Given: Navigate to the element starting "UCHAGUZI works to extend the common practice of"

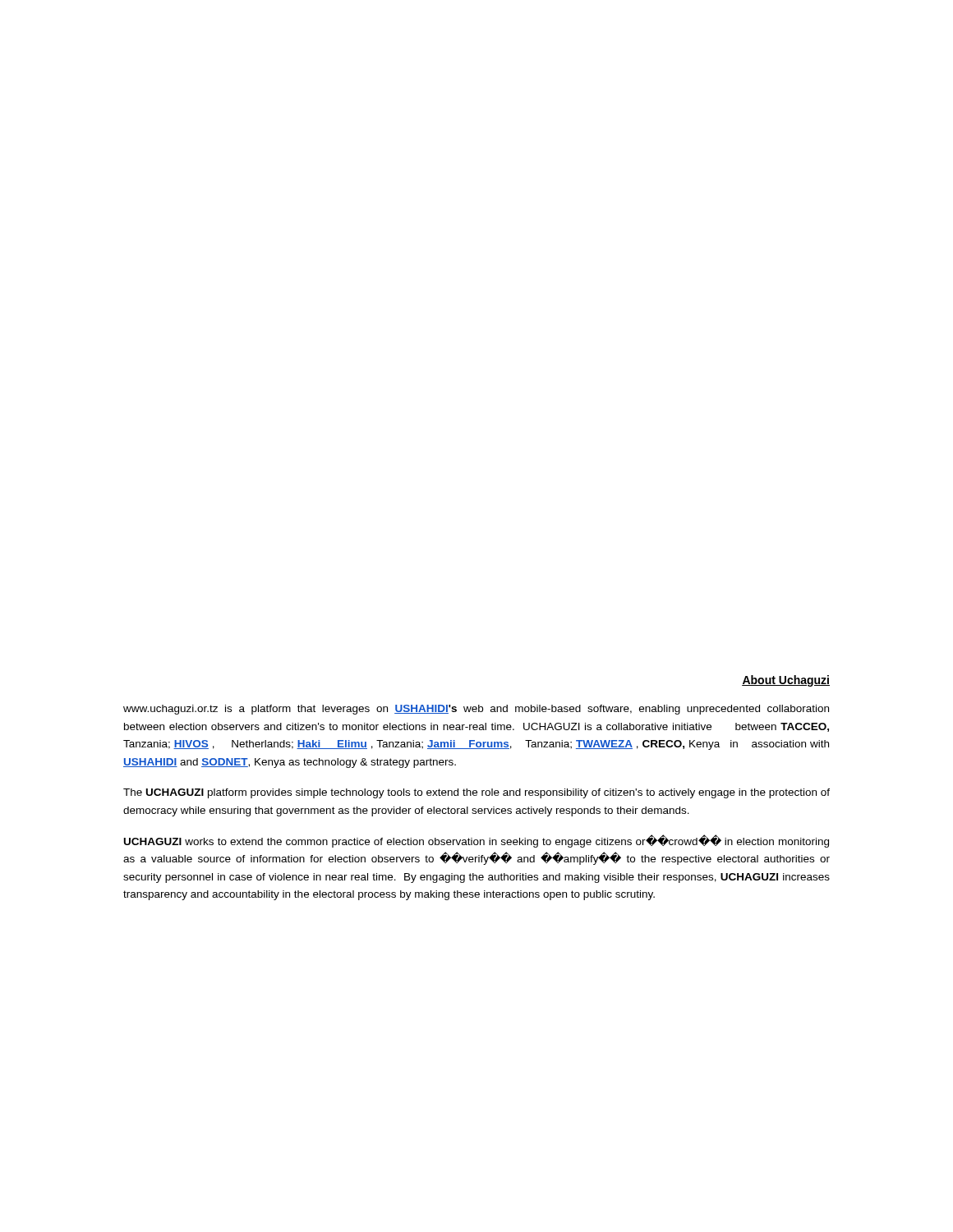Looking at the screenshot, I should click(x=476, y=868).
